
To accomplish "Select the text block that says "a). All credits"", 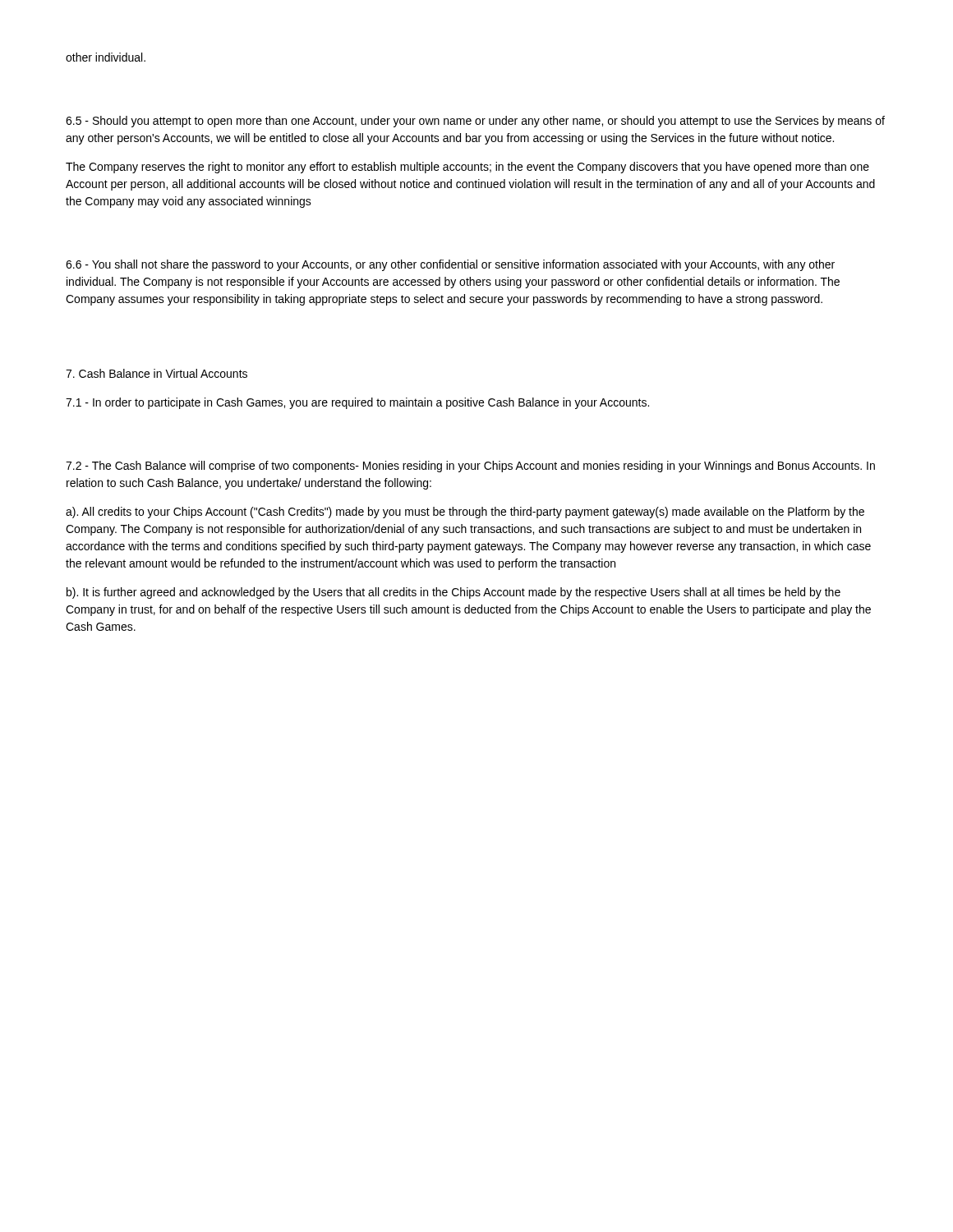I will pos(468,538).
